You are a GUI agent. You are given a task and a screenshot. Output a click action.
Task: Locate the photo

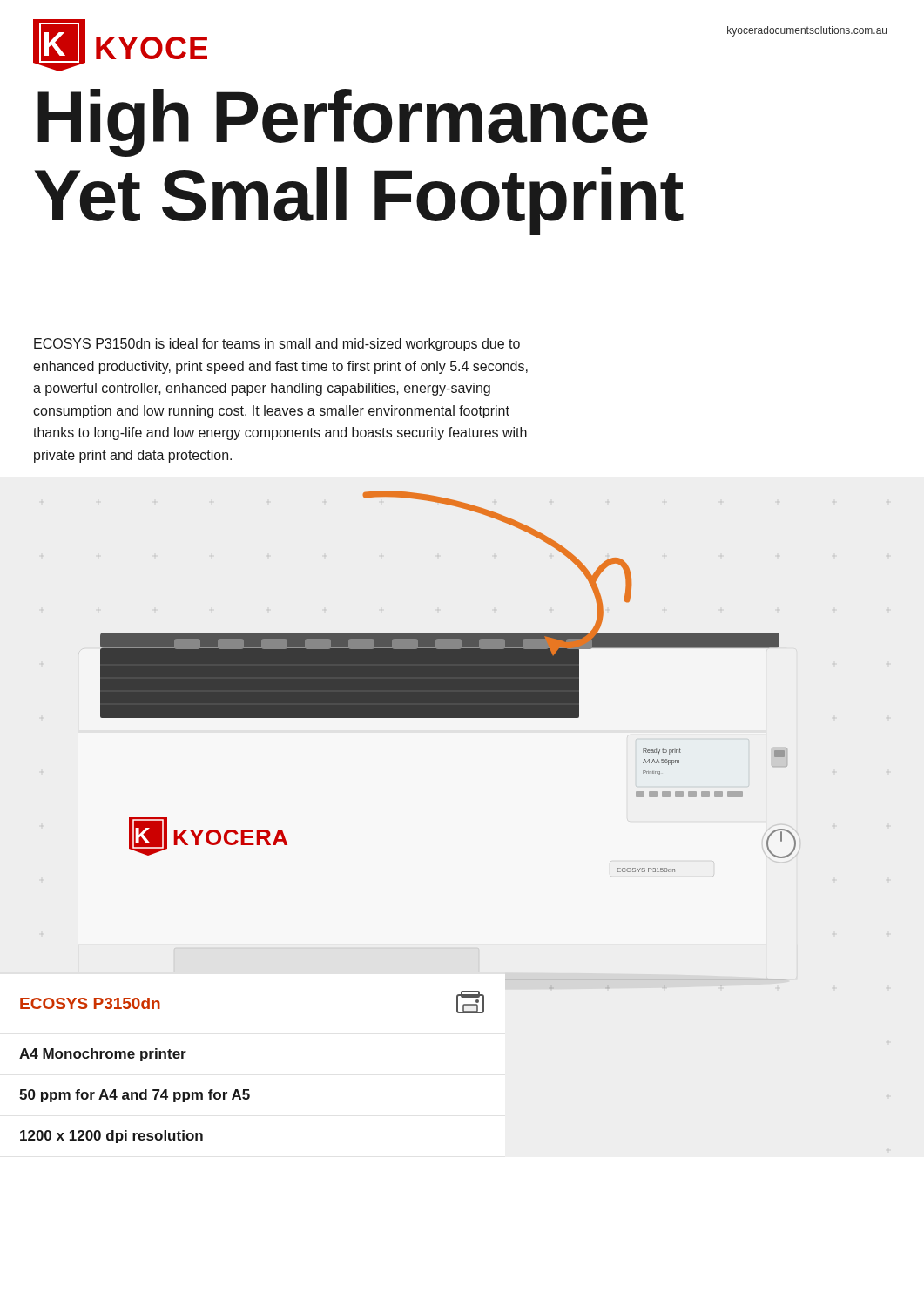point(462,817)
